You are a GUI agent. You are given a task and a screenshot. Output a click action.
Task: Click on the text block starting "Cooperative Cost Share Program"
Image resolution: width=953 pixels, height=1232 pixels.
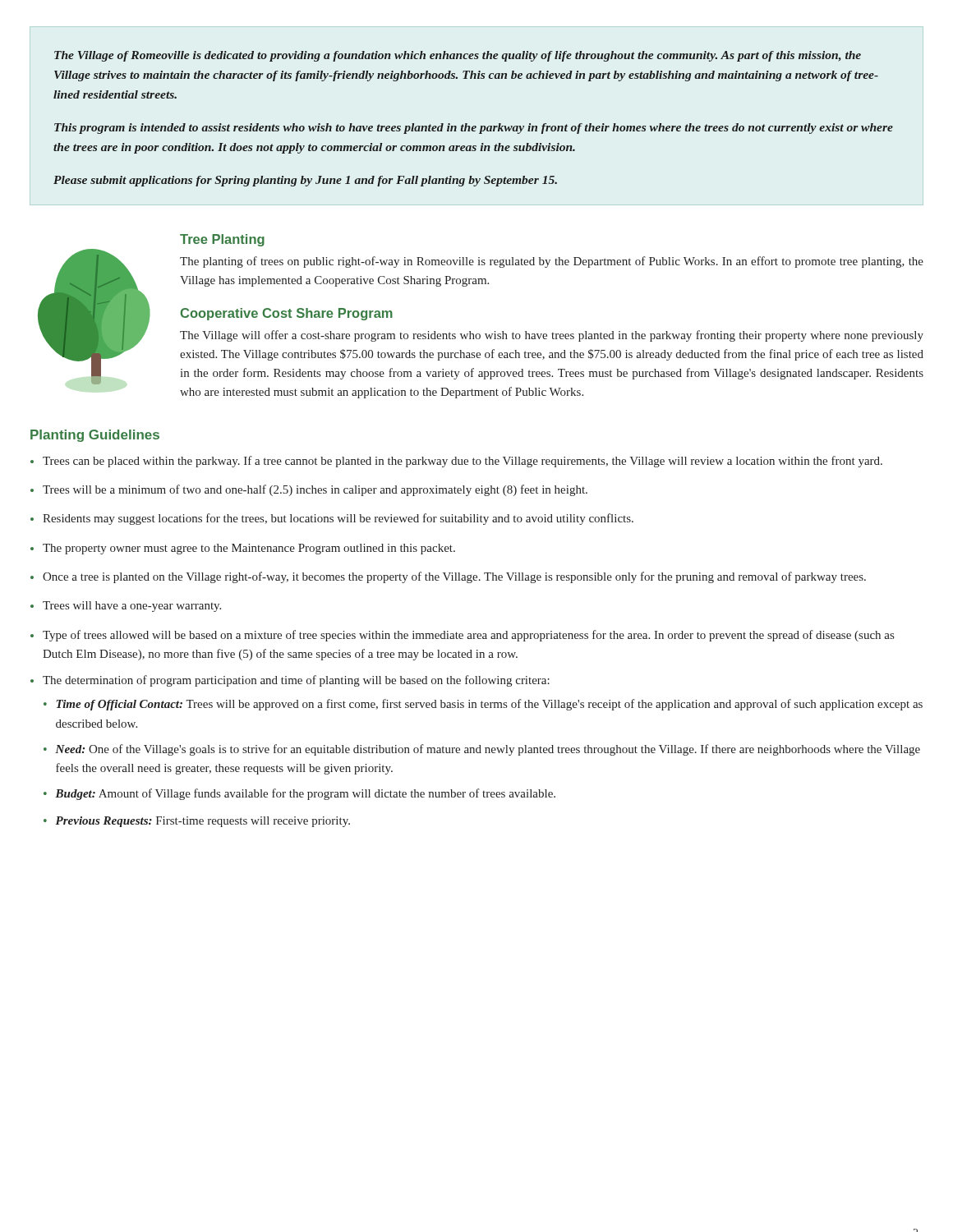[x=287, y=314]
